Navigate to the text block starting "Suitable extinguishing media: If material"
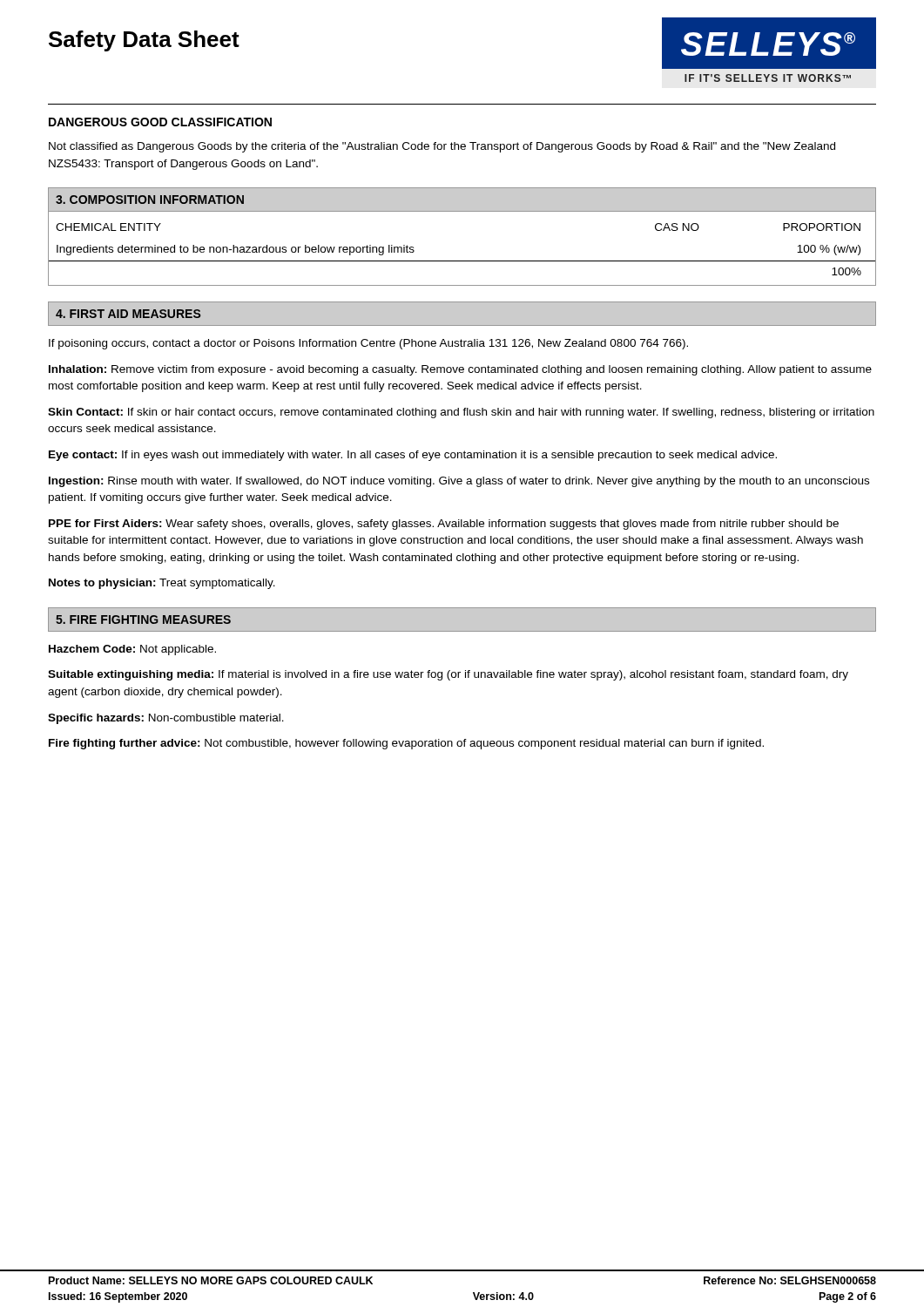The height and width of the screenshot is (1307, 924). point(448,683)
